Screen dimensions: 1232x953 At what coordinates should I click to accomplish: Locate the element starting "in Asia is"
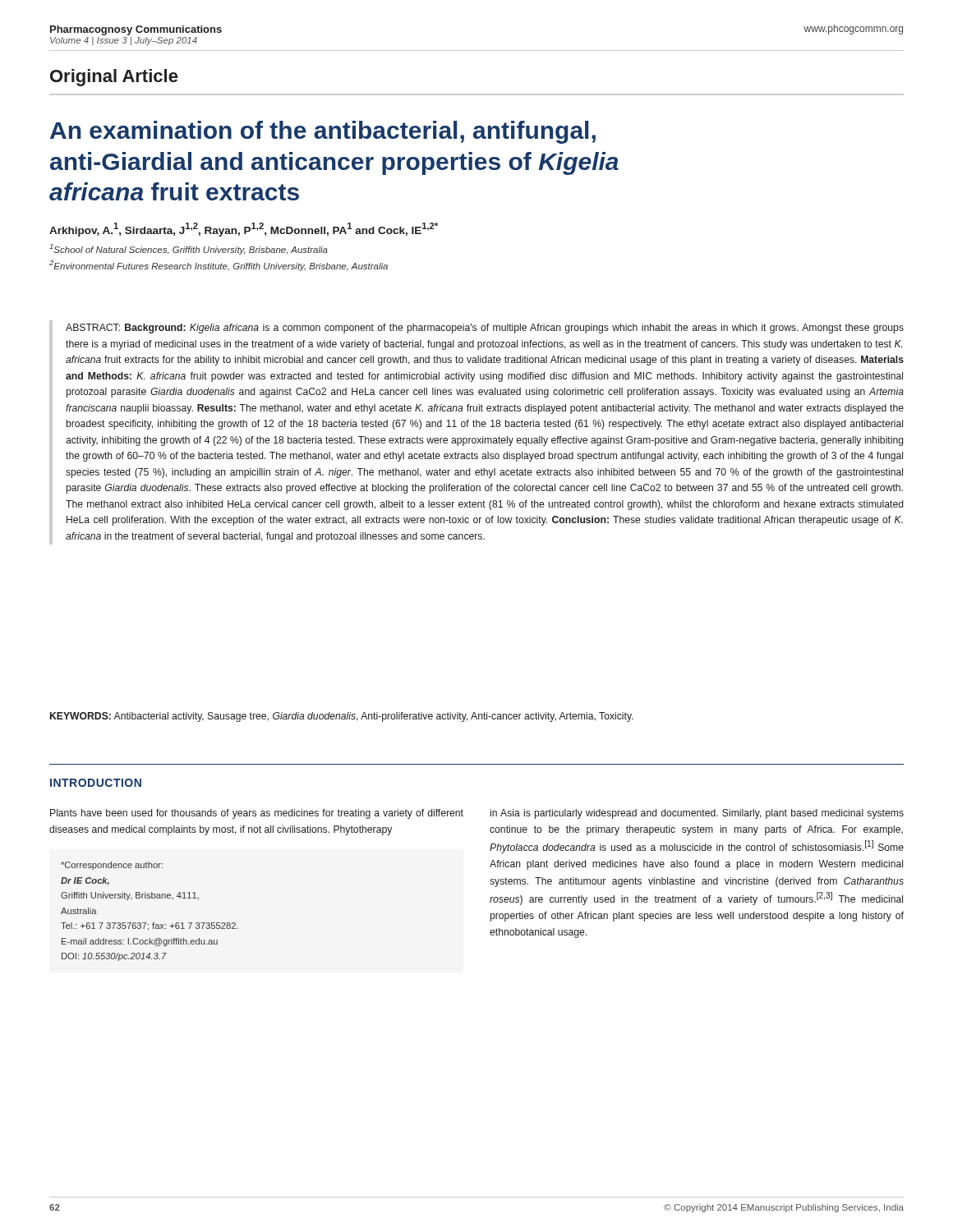[x=697, y=873]
